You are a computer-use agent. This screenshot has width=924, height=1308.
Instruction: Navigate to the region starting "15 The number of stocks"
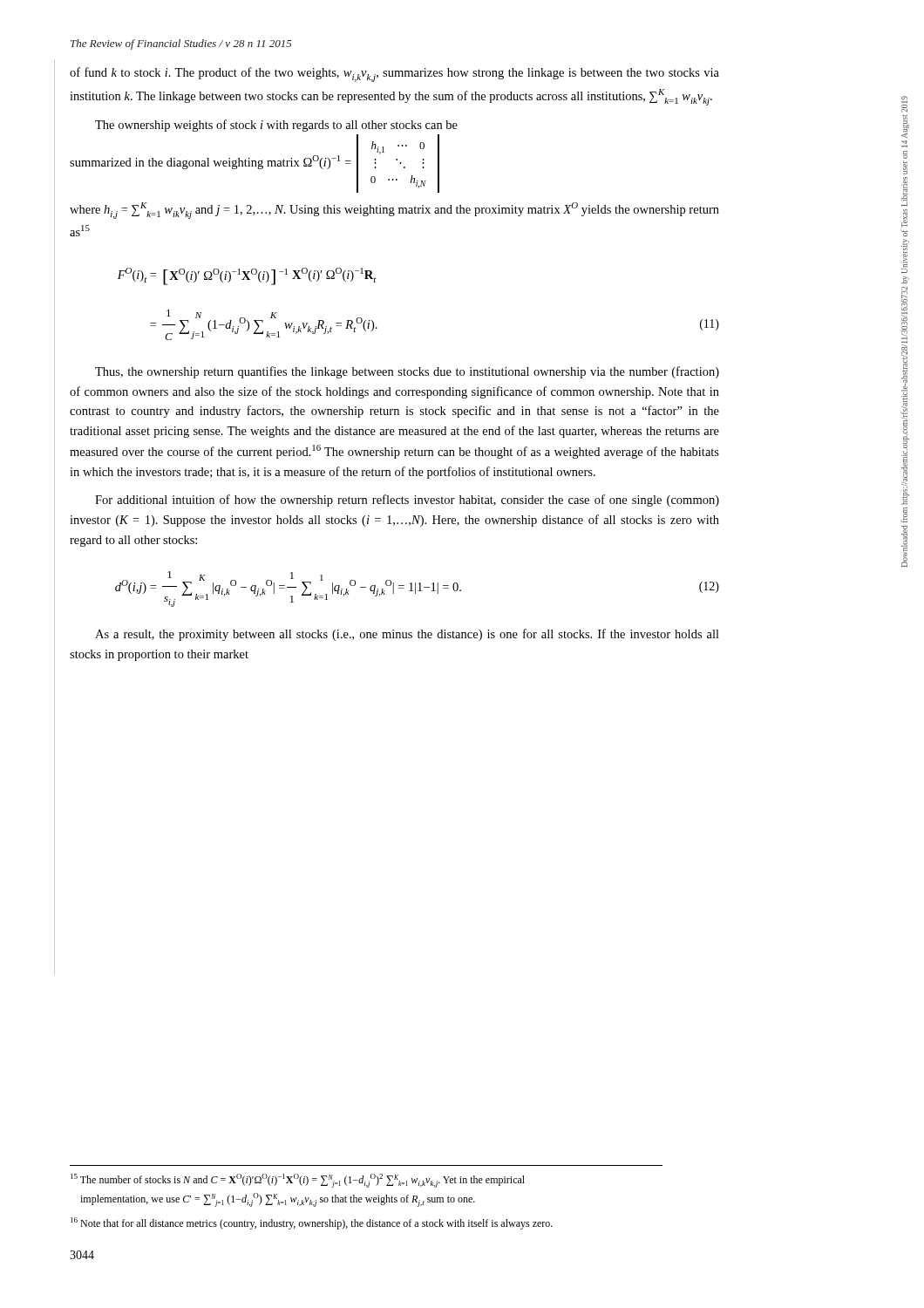tap(297, 1190)
